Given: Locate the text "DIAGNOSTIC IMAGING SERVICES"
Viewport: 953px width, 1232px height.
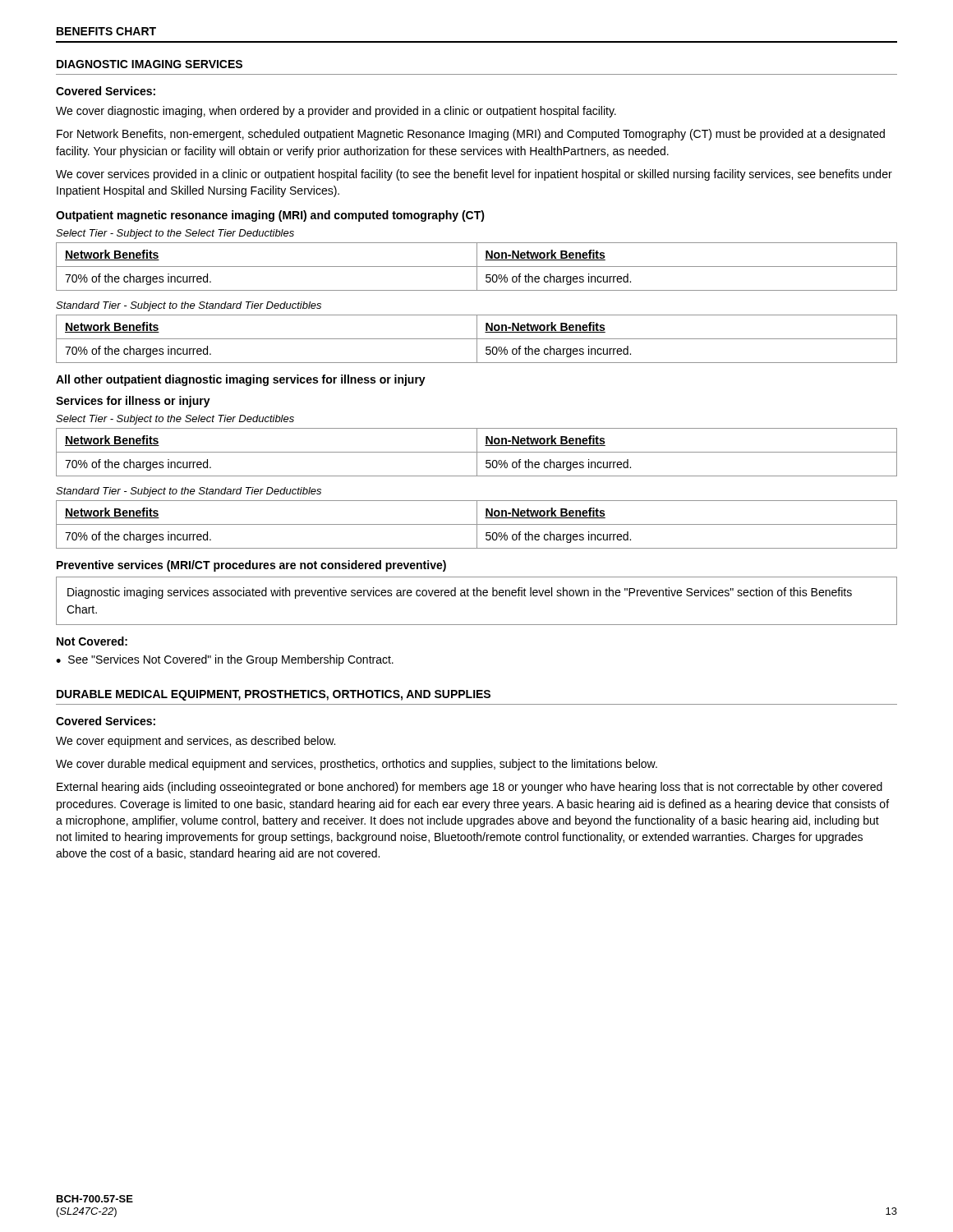Looking at the screenshot, I should pos(149,64).
